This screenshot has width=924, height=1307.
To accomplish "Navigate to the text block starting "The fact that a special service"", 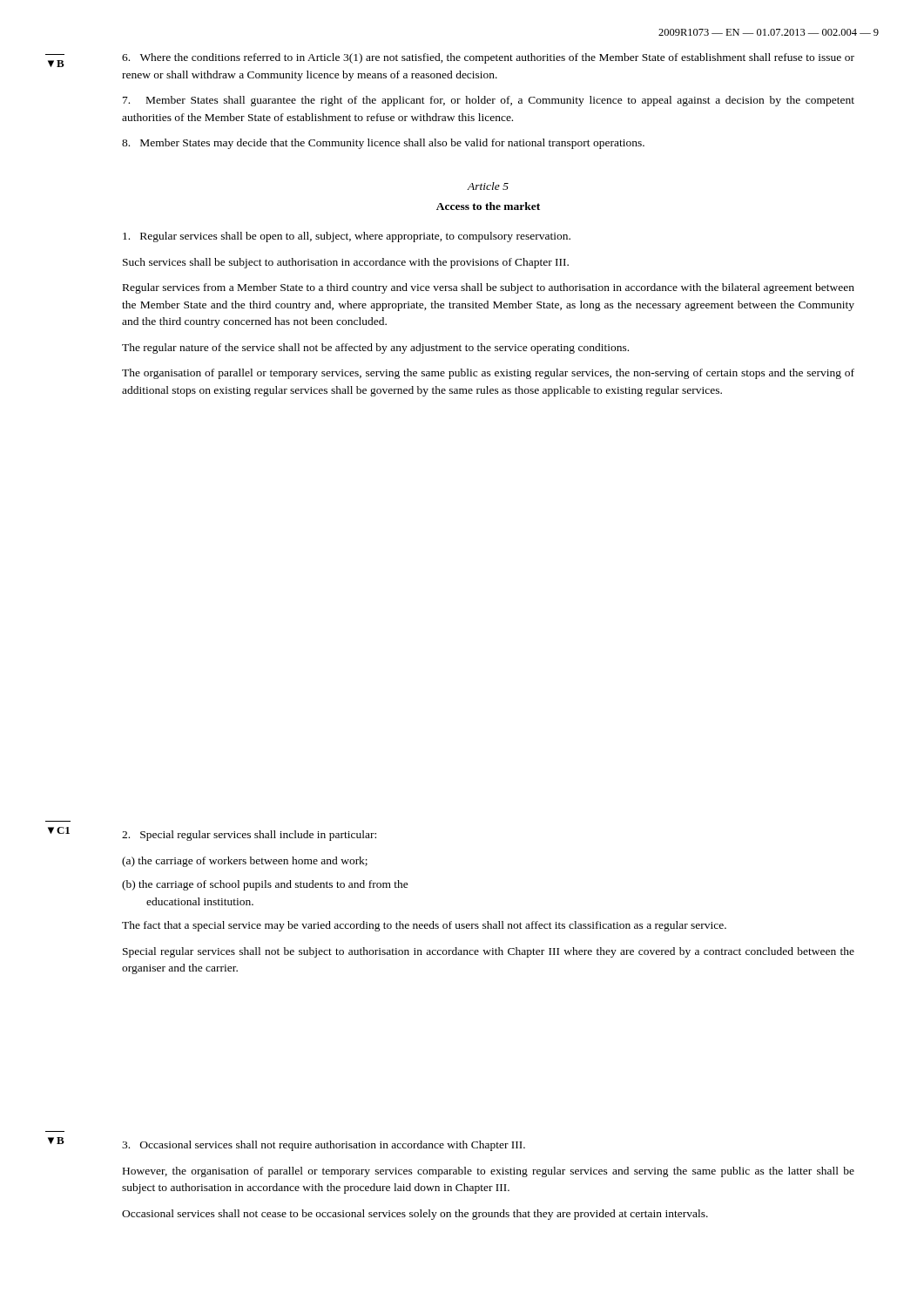I will tap(424, 925).
